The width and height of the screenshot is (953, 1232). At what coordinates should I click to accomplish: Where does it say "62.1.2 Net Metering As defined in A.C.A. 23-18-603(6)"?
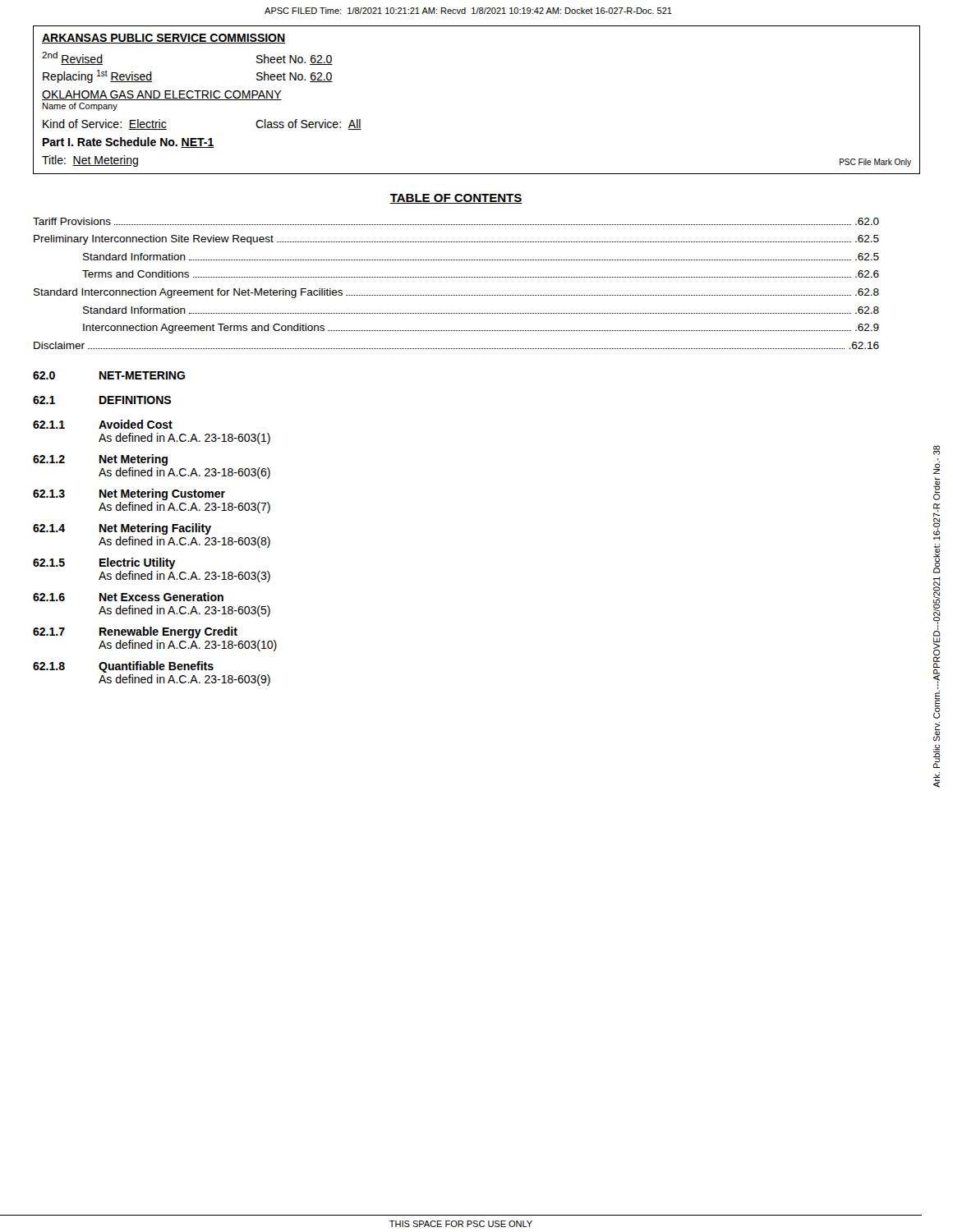[x=152, y=466]
